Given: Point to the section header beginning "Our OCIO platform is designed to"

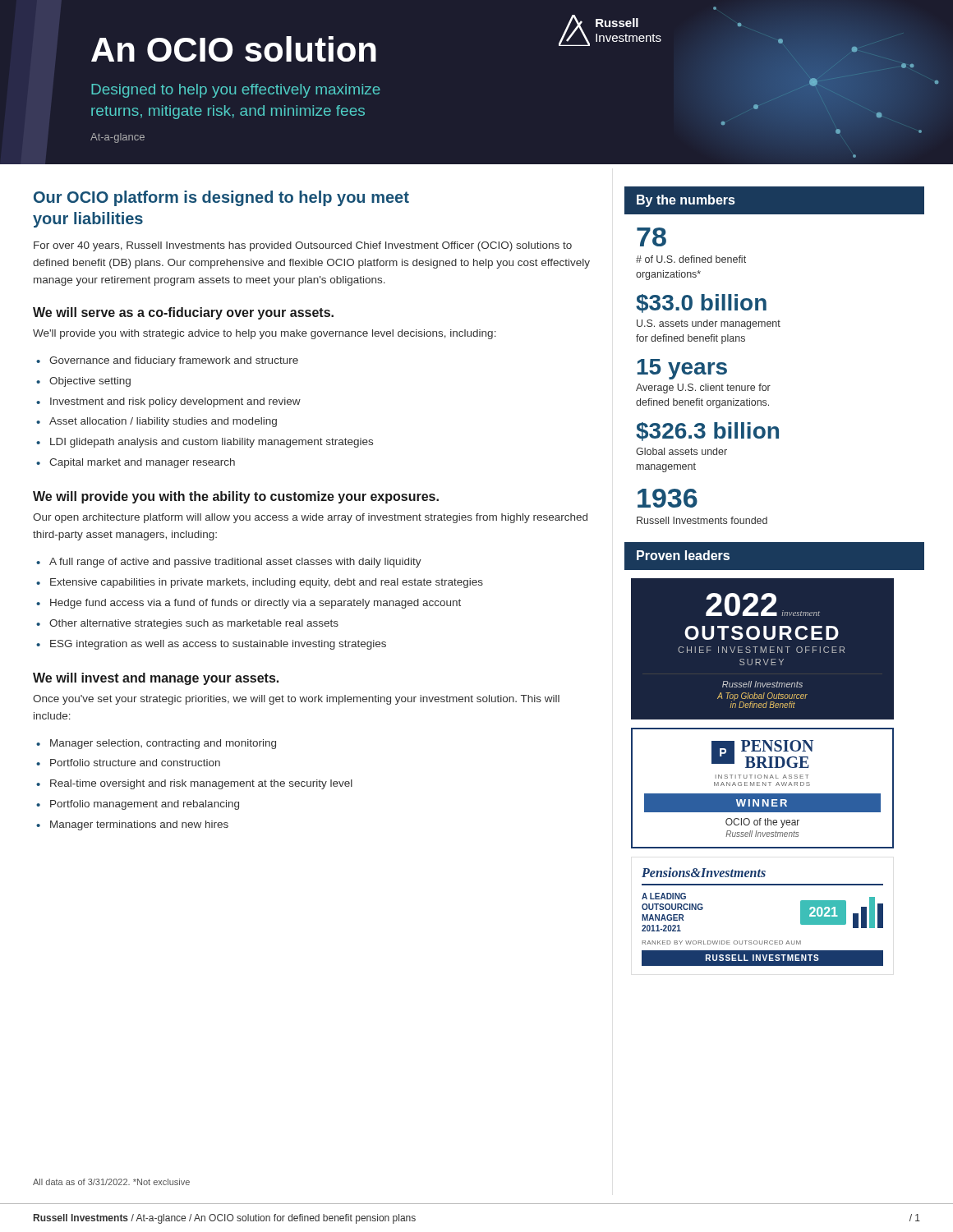Looking at the screenshot, I should [312, 208].
